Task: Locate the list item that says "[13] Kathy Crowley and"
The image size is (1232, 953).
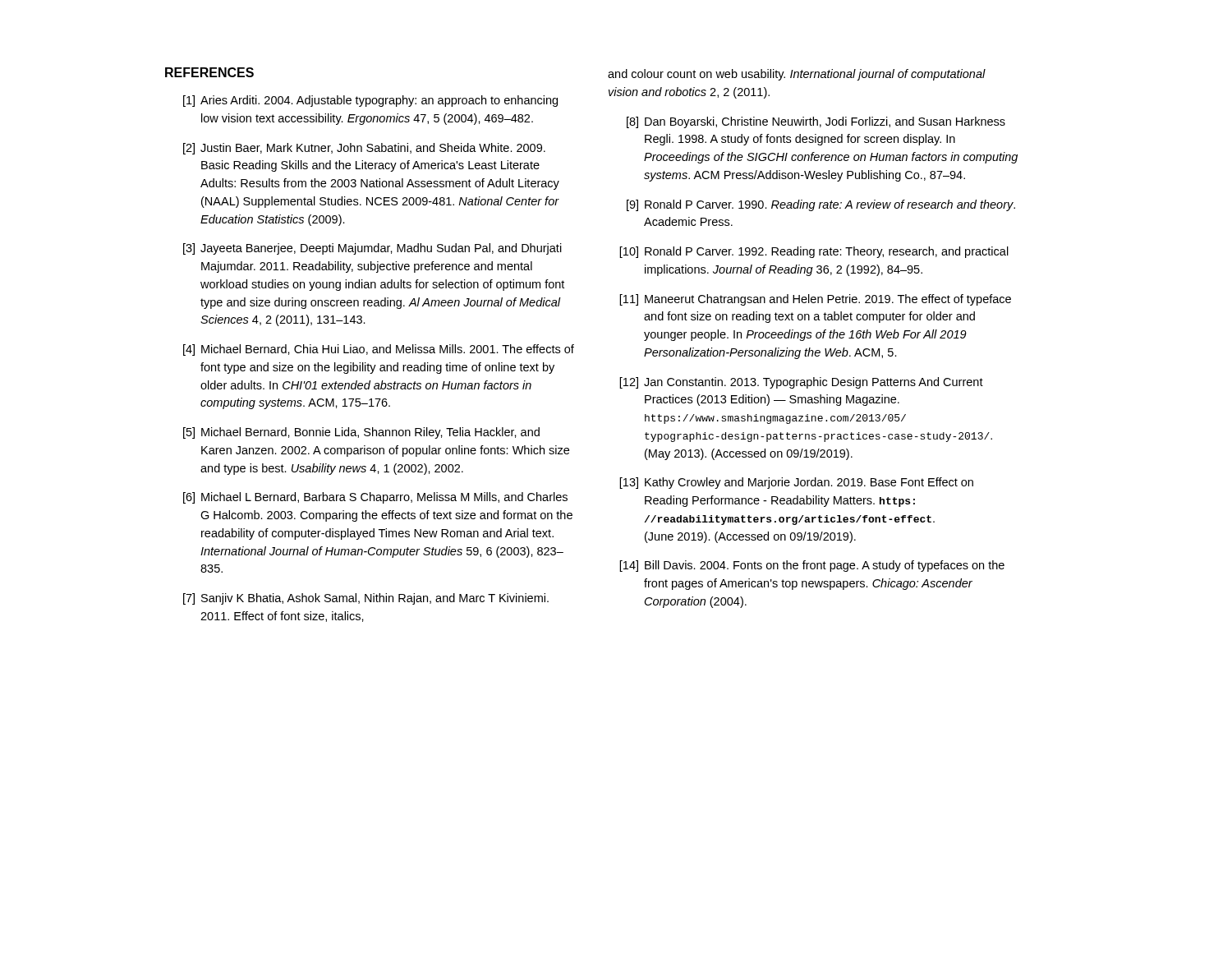Action: click(x=813, y=510)
